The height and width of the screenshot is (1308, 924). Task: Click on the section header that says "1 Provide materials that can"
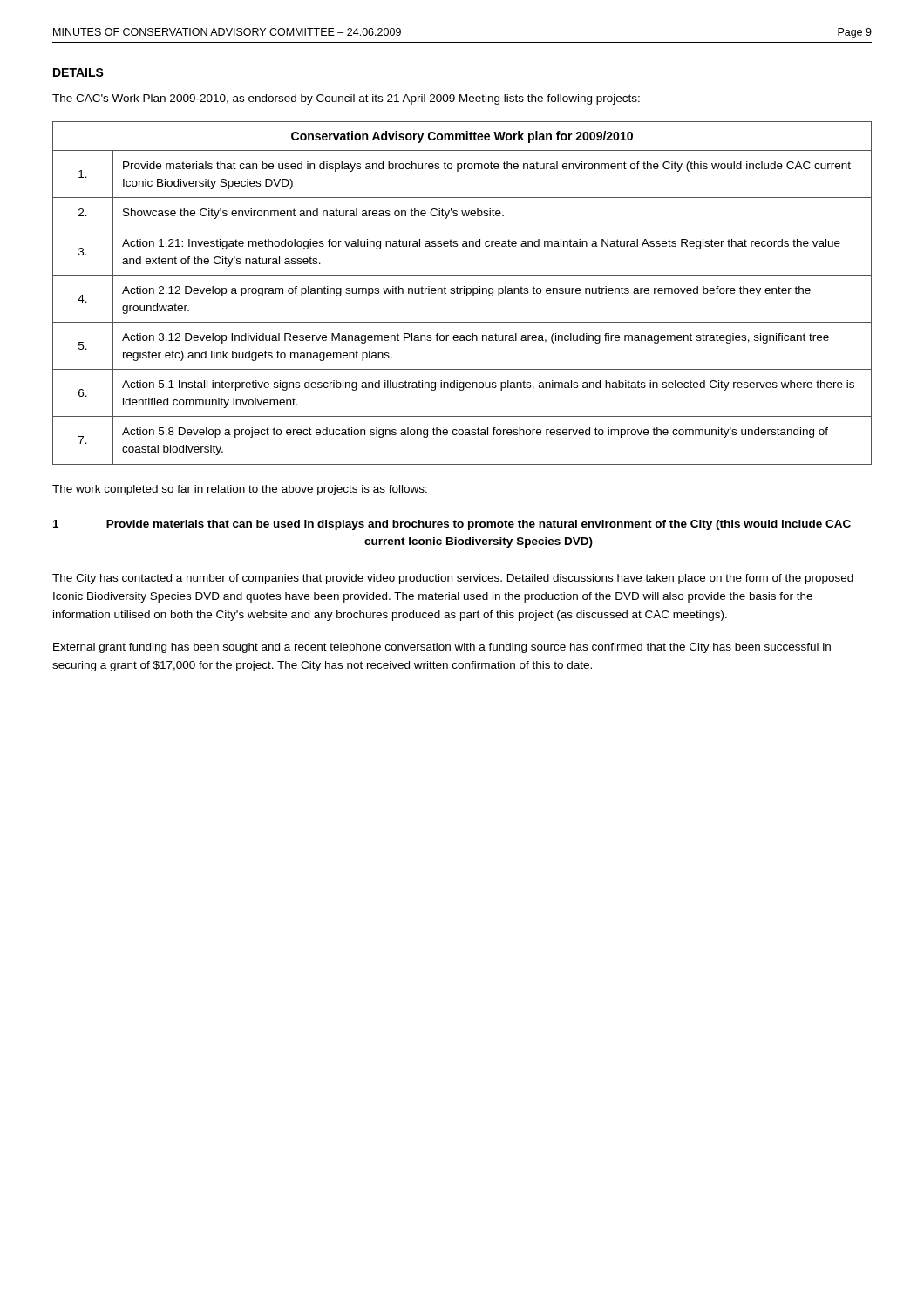click(x=462, y=533)
